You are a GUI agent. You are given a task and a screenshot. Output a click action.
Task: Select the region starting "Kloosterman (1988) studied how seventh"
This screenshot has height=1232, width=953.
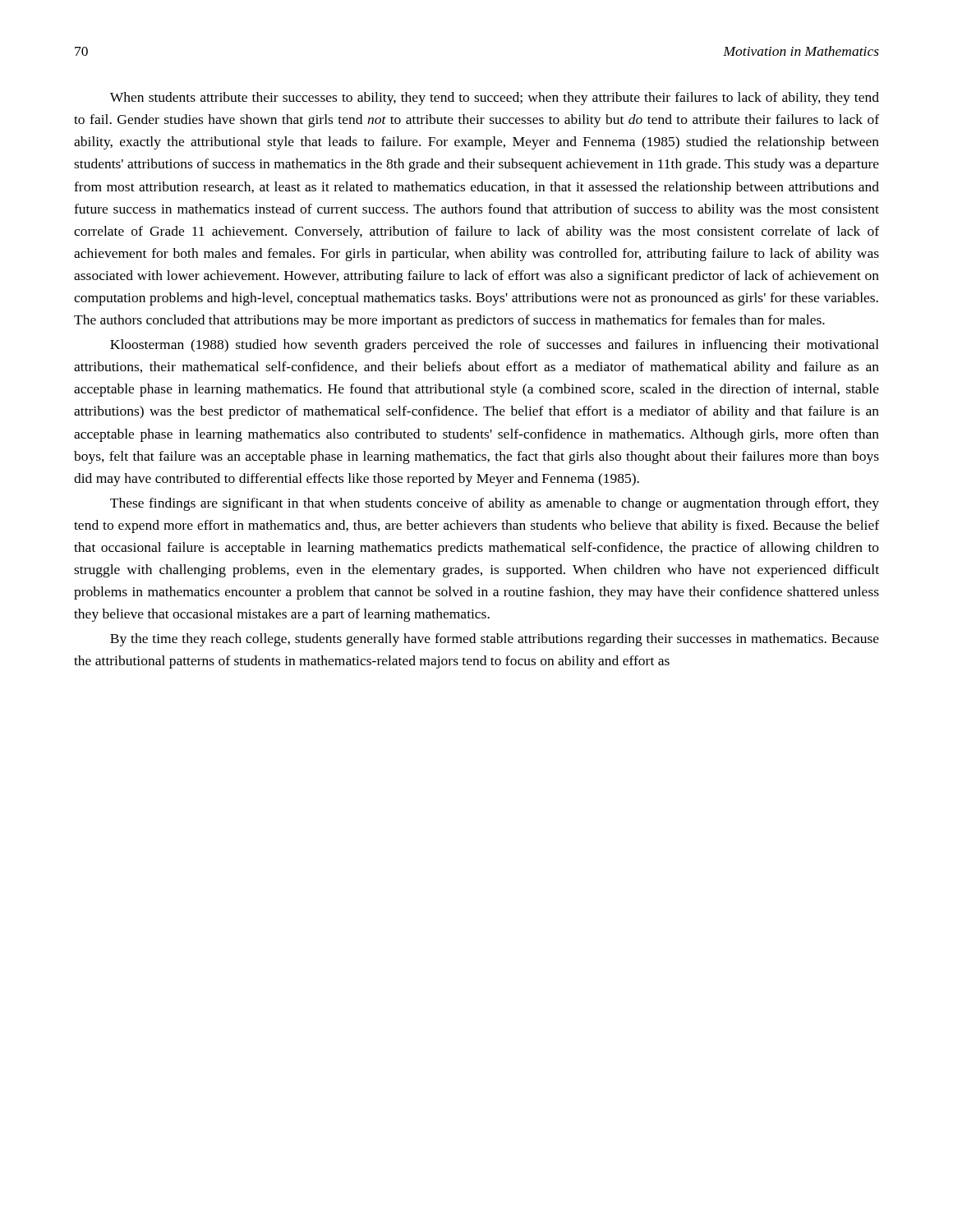tap(476, 411)
